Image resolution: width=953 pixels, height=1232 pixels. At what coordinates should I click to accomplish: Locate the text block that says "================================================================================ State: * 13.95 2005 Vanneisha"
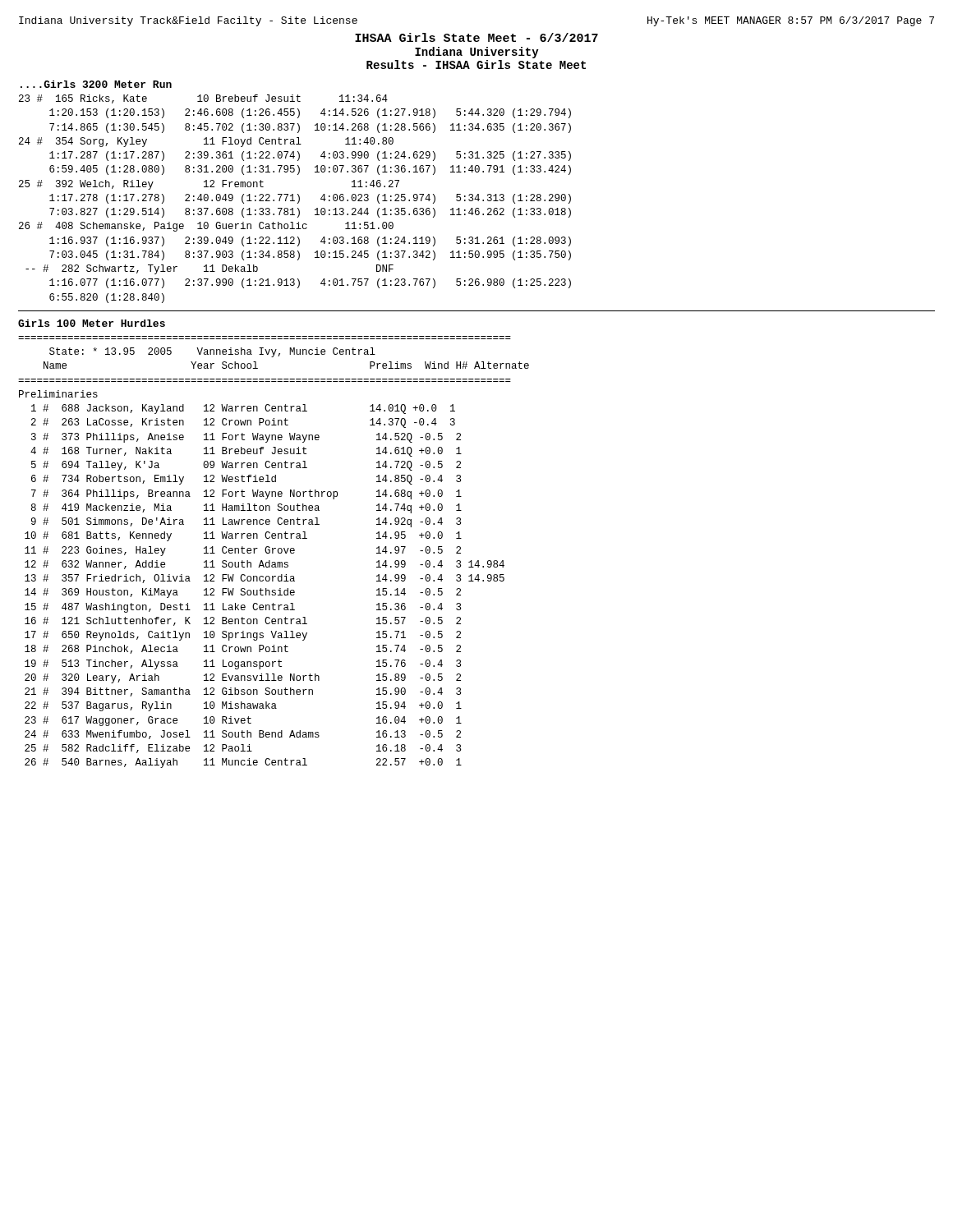476,360
